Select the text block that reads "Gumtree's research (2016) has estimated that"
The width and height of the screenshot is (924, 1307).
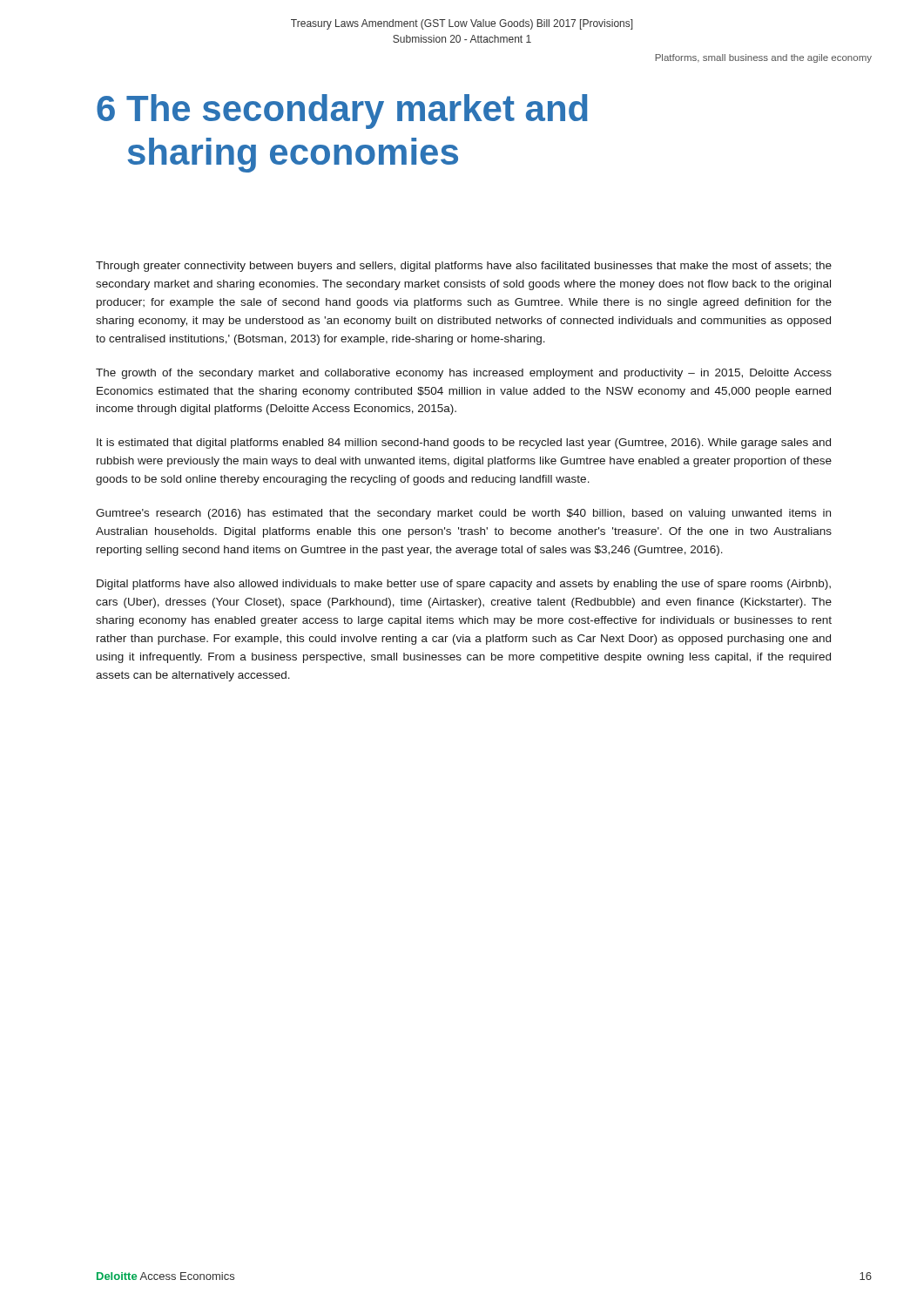pyautogui.click(x=464, y=532)
